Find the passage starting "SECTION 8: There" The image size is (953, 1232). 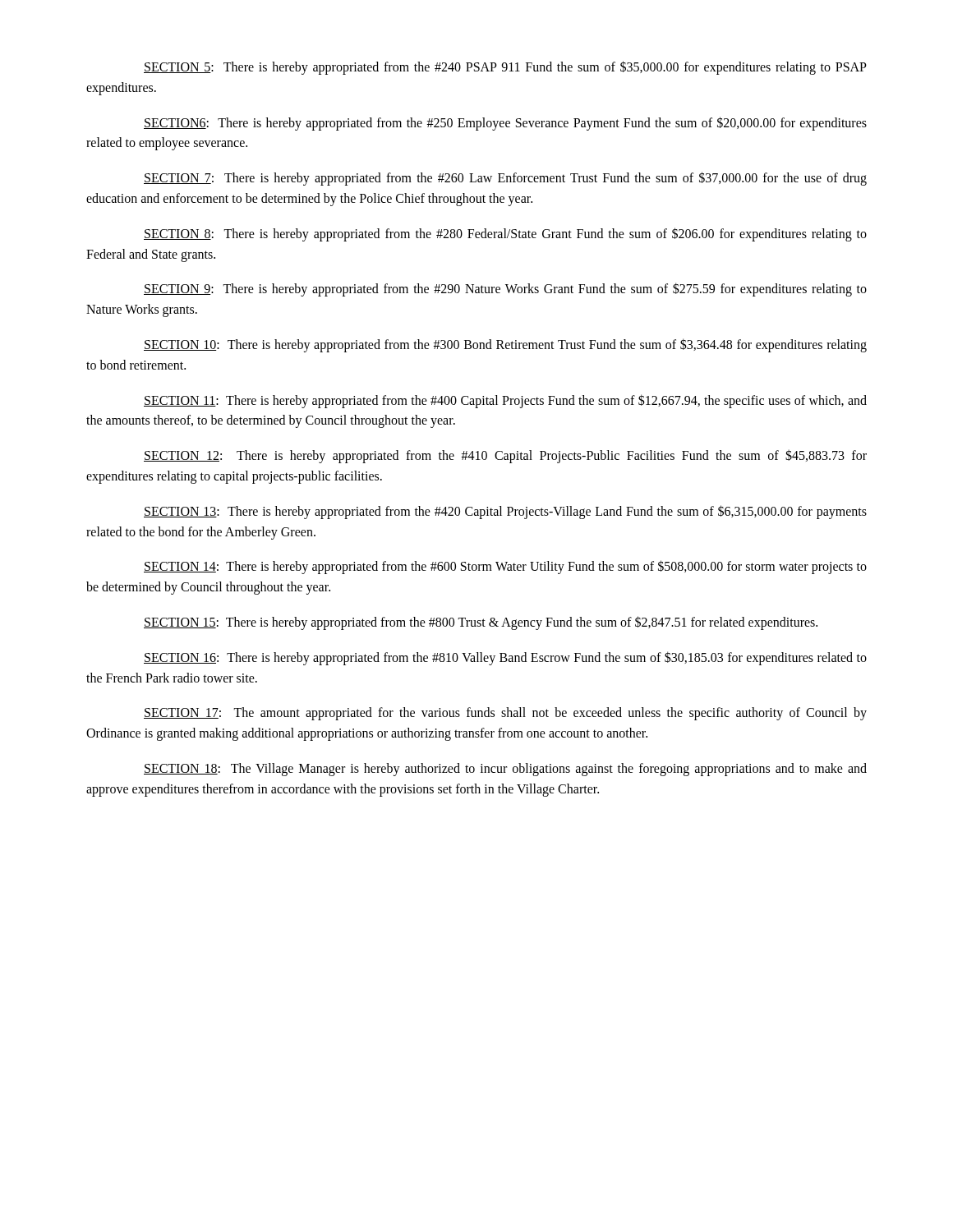click(476, 244)
